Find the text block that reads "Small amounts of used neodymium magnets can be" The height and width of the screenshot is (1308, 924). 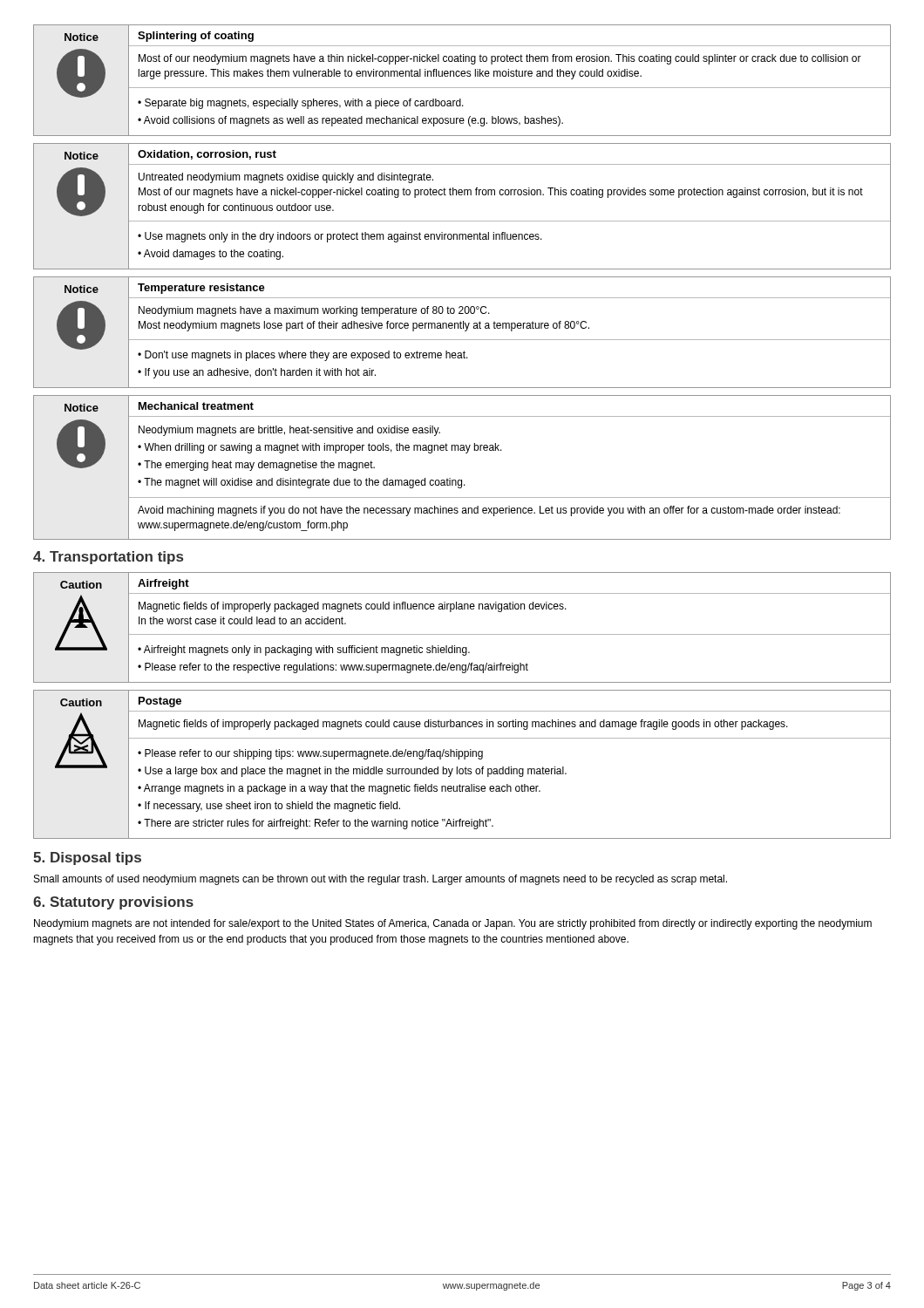(381, 879)
